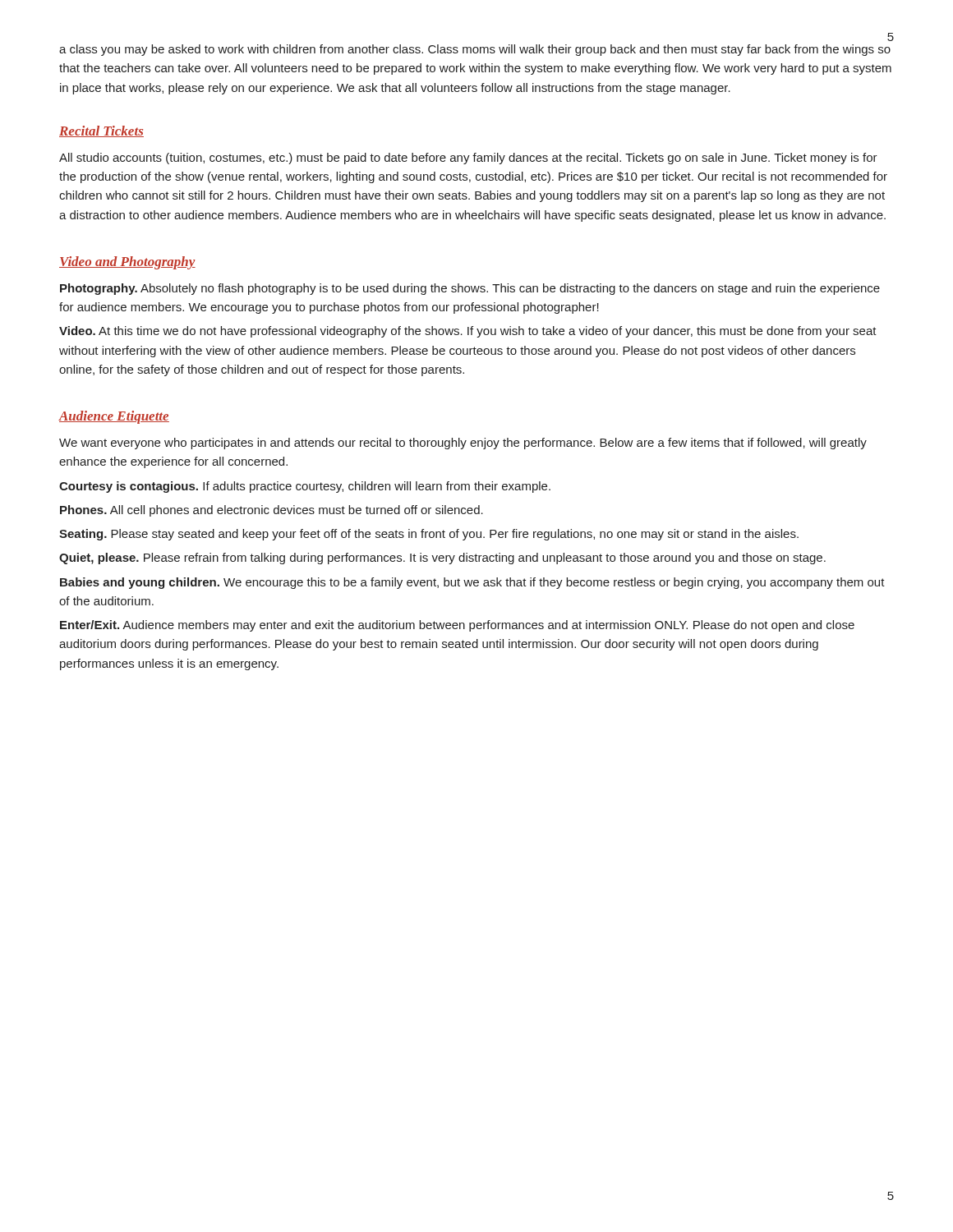Click on the text block containing "a class you may be"

click(475, 68)
